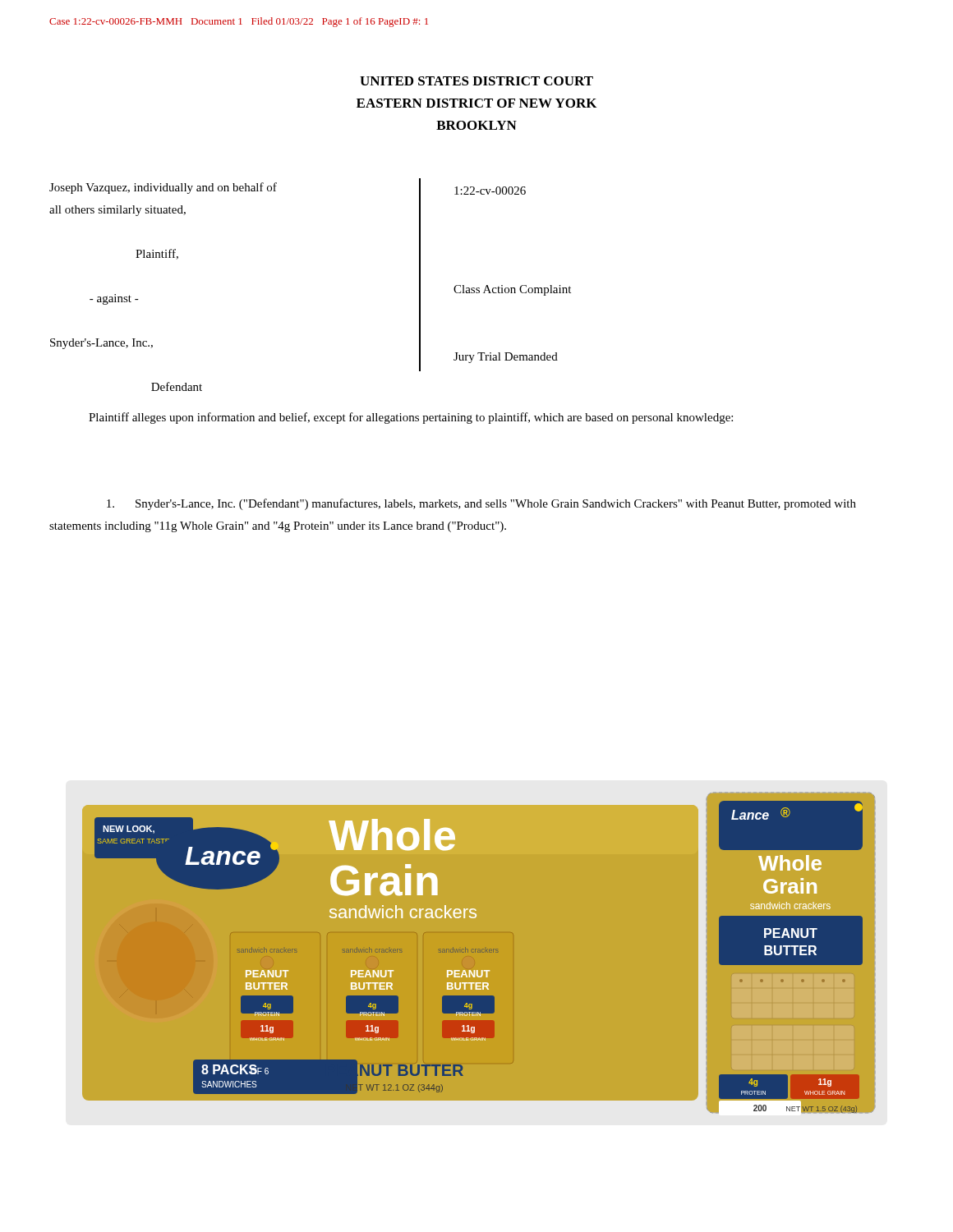Point to the block beginning "Snyder's-Lance, Inc. ("Defendant") manufactures, labels, markets,"

(x=476, y=515)
